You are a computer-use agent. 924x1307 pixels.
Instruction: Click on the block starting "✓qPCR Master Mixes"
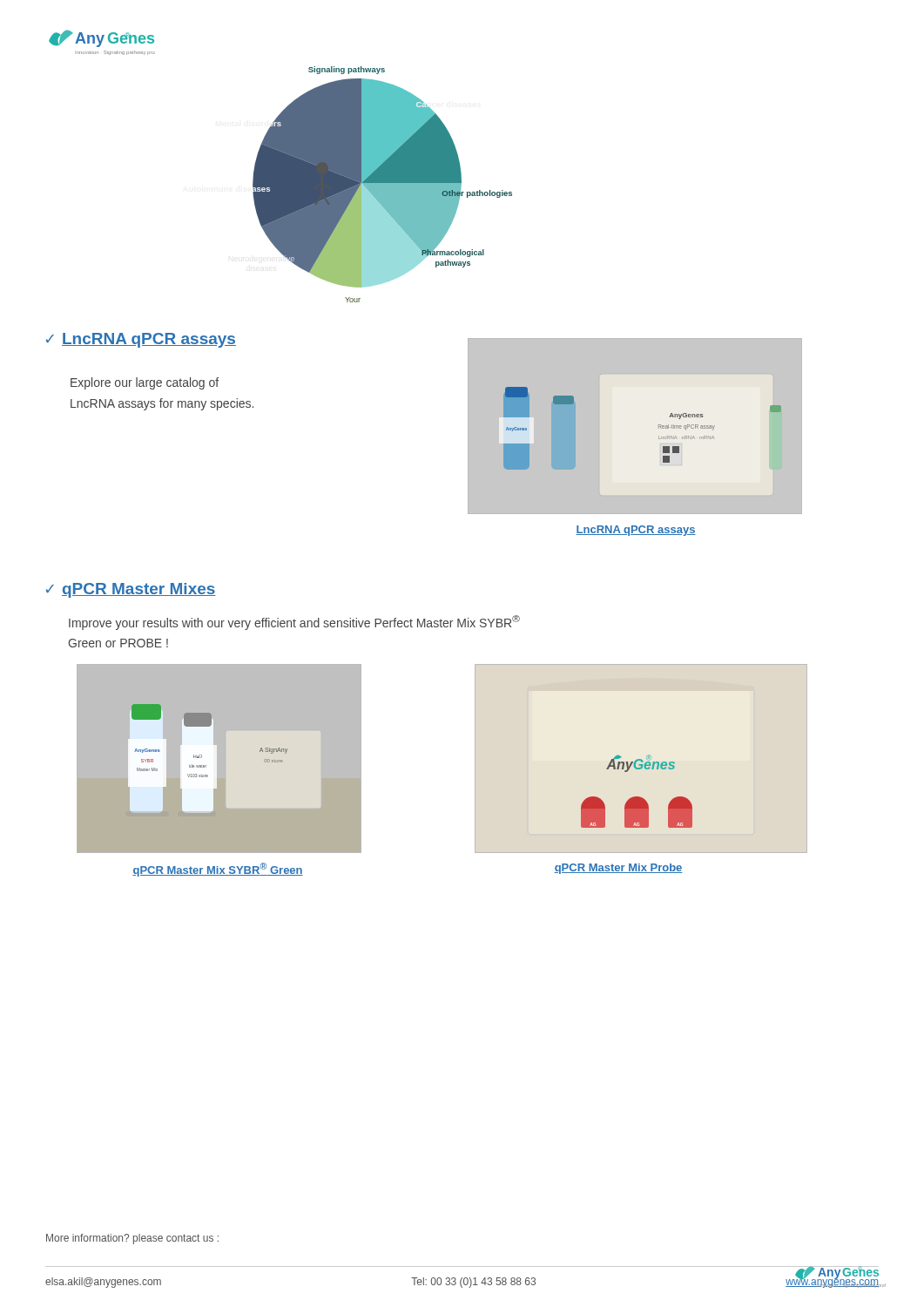[129, 589]
